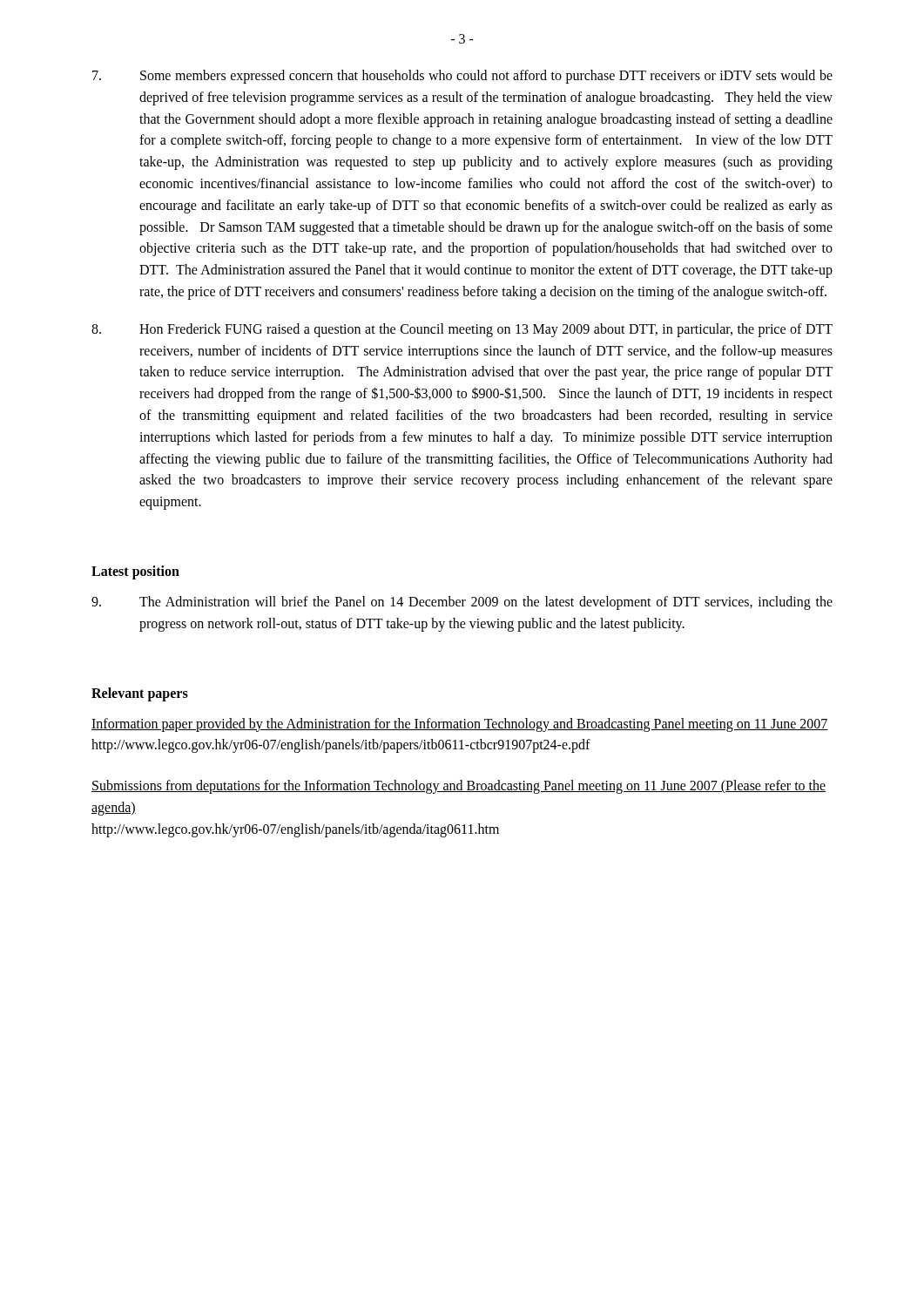
Task: Click on the text block containing "The Administration will brief the Panel"
Action: click(x=462, y=613)
